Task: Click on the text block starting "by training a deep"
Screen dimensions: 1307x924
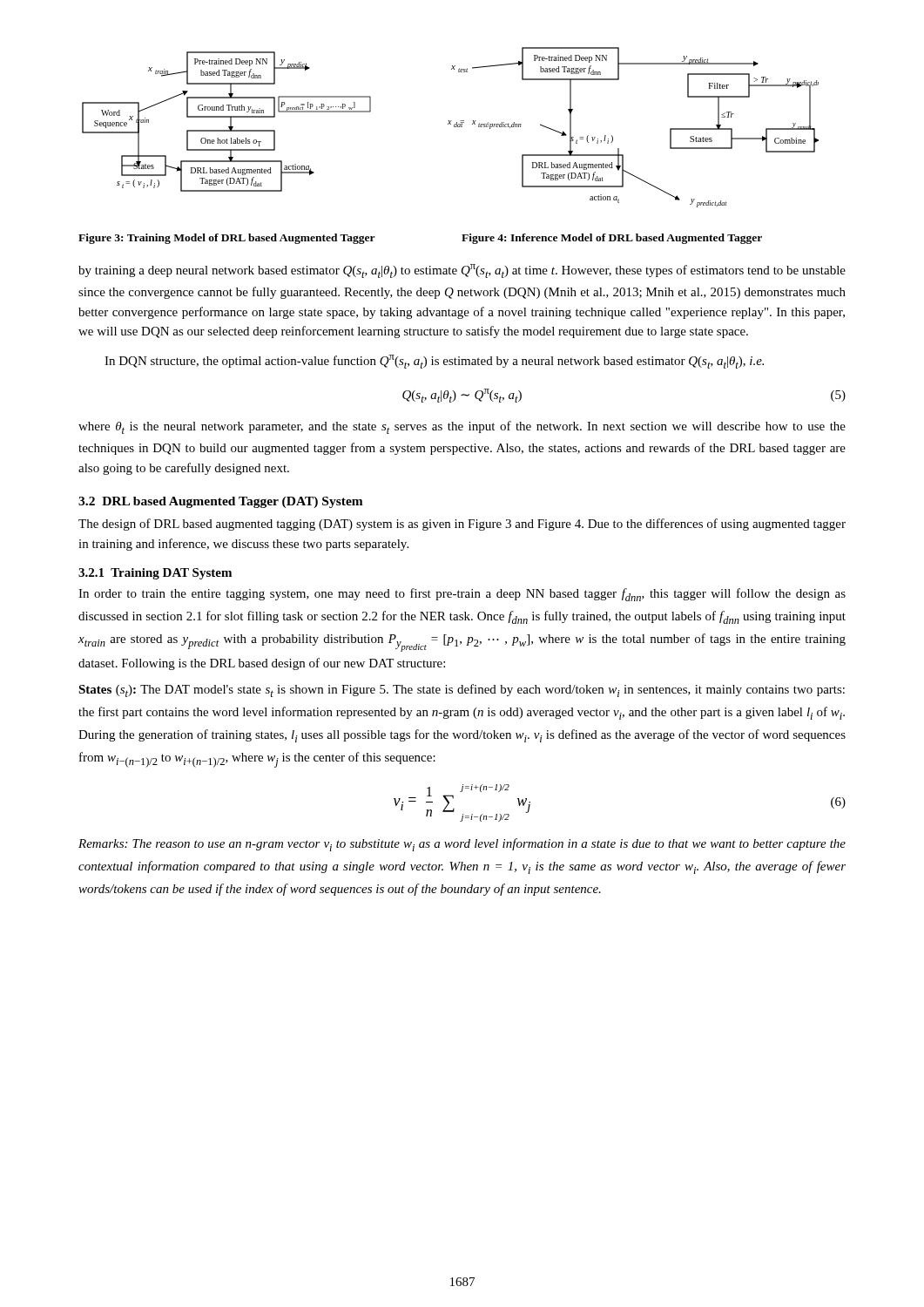Action: [462, 299]
